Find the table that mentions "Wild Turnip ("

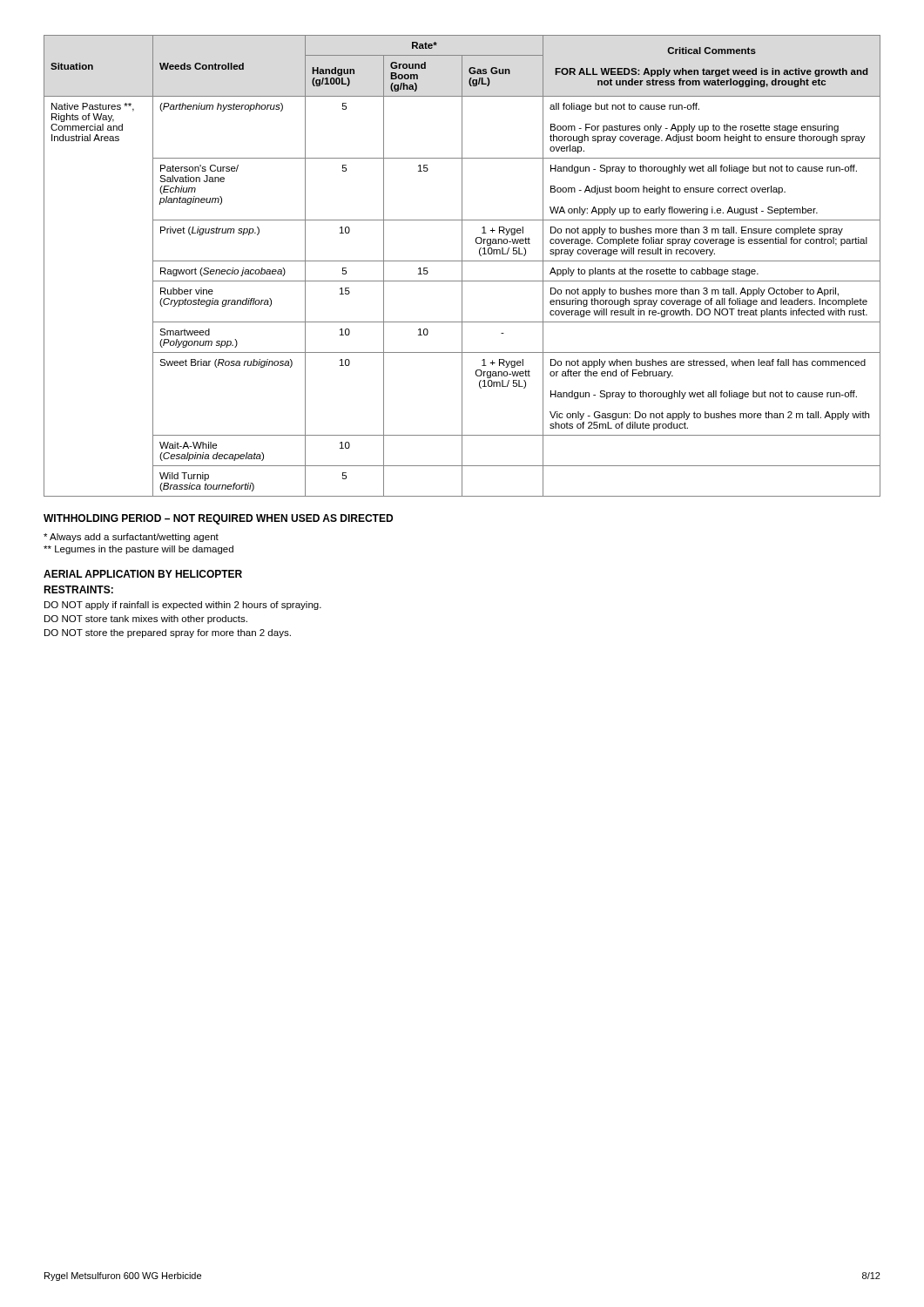click(462, 266)
